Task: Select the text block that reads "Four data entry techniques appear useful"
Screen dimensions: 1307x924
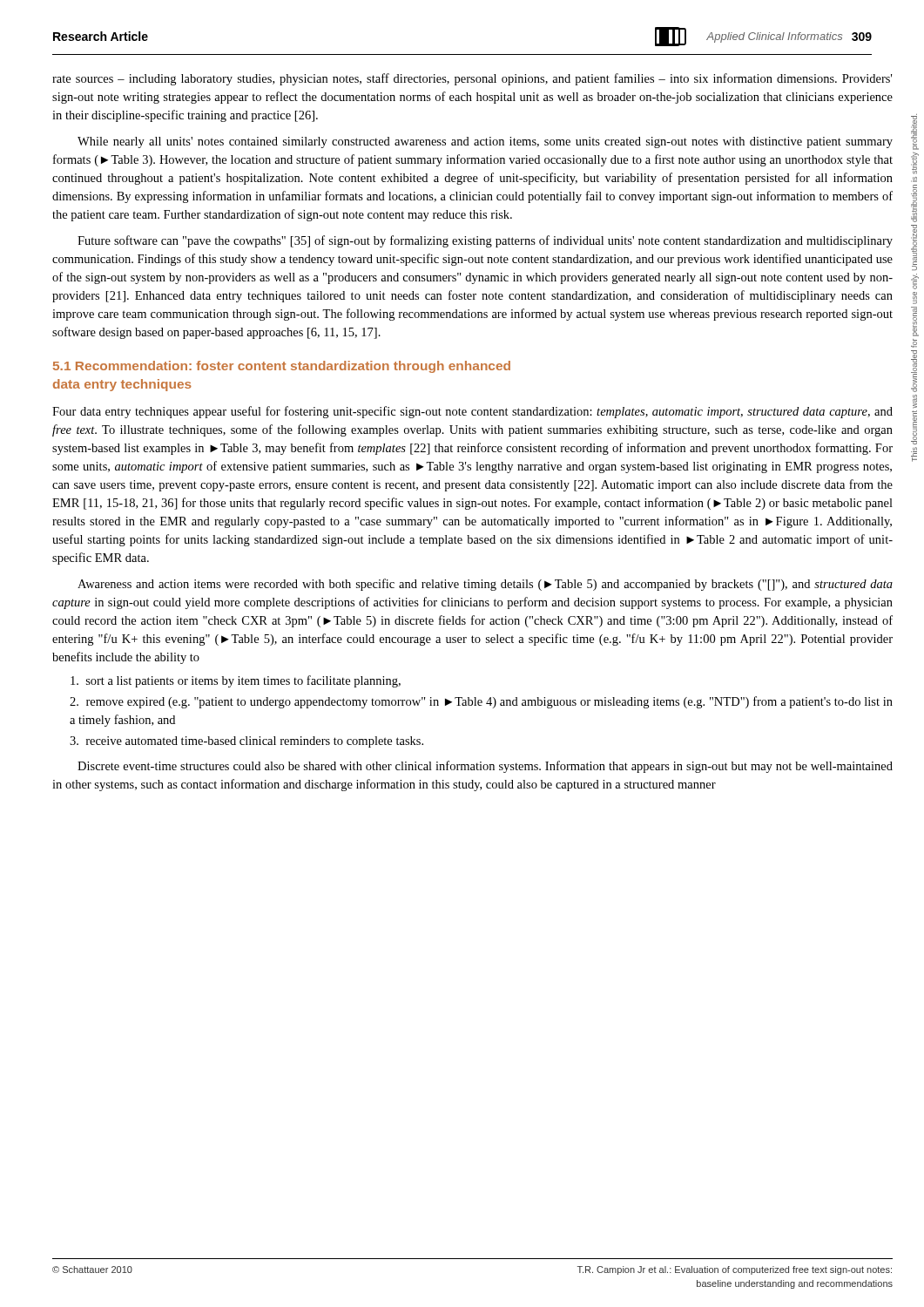Action: coord(472,485)
